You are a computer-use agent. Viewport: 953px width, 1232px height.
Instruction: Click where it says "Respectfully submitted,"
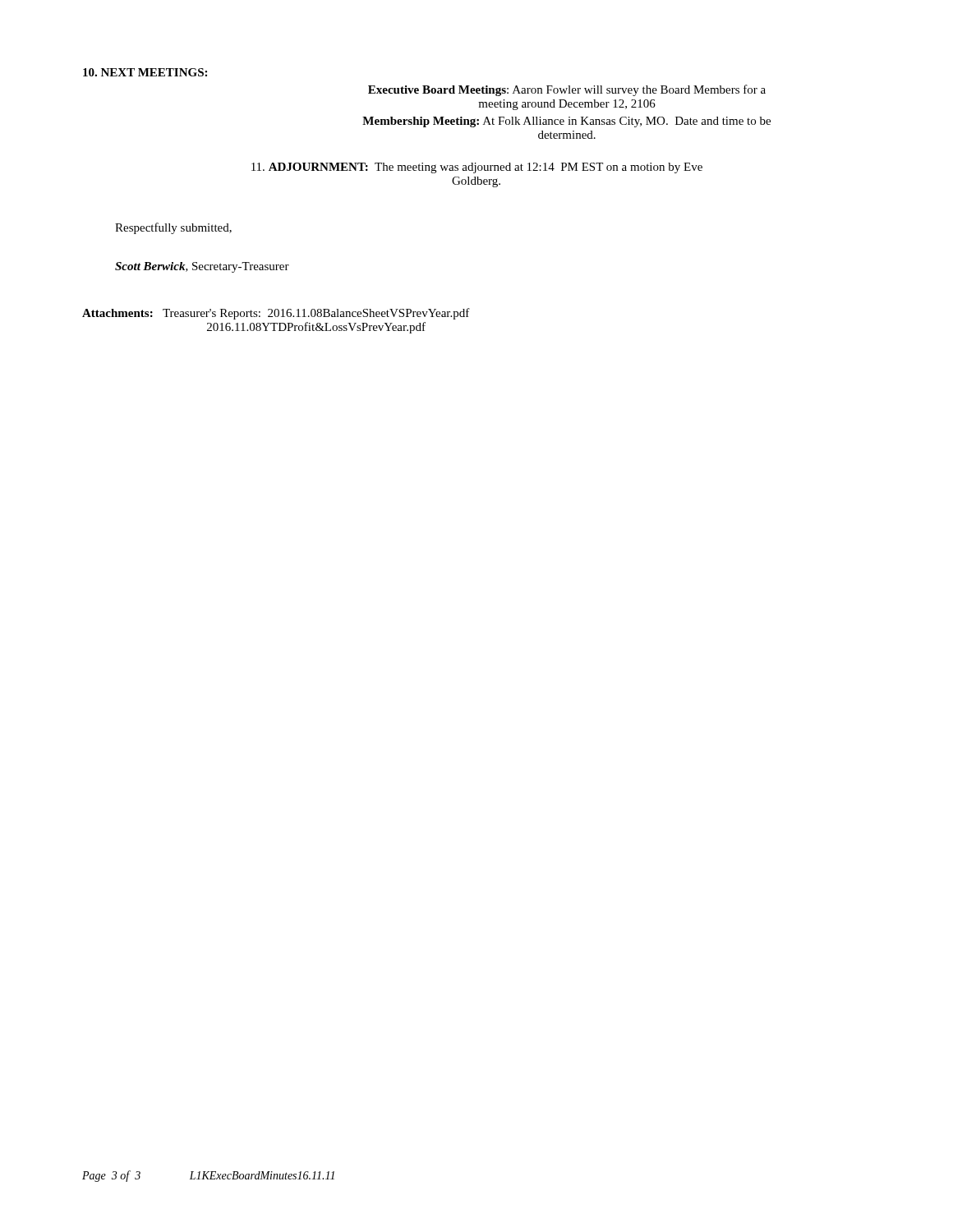[x=174, y=227]
